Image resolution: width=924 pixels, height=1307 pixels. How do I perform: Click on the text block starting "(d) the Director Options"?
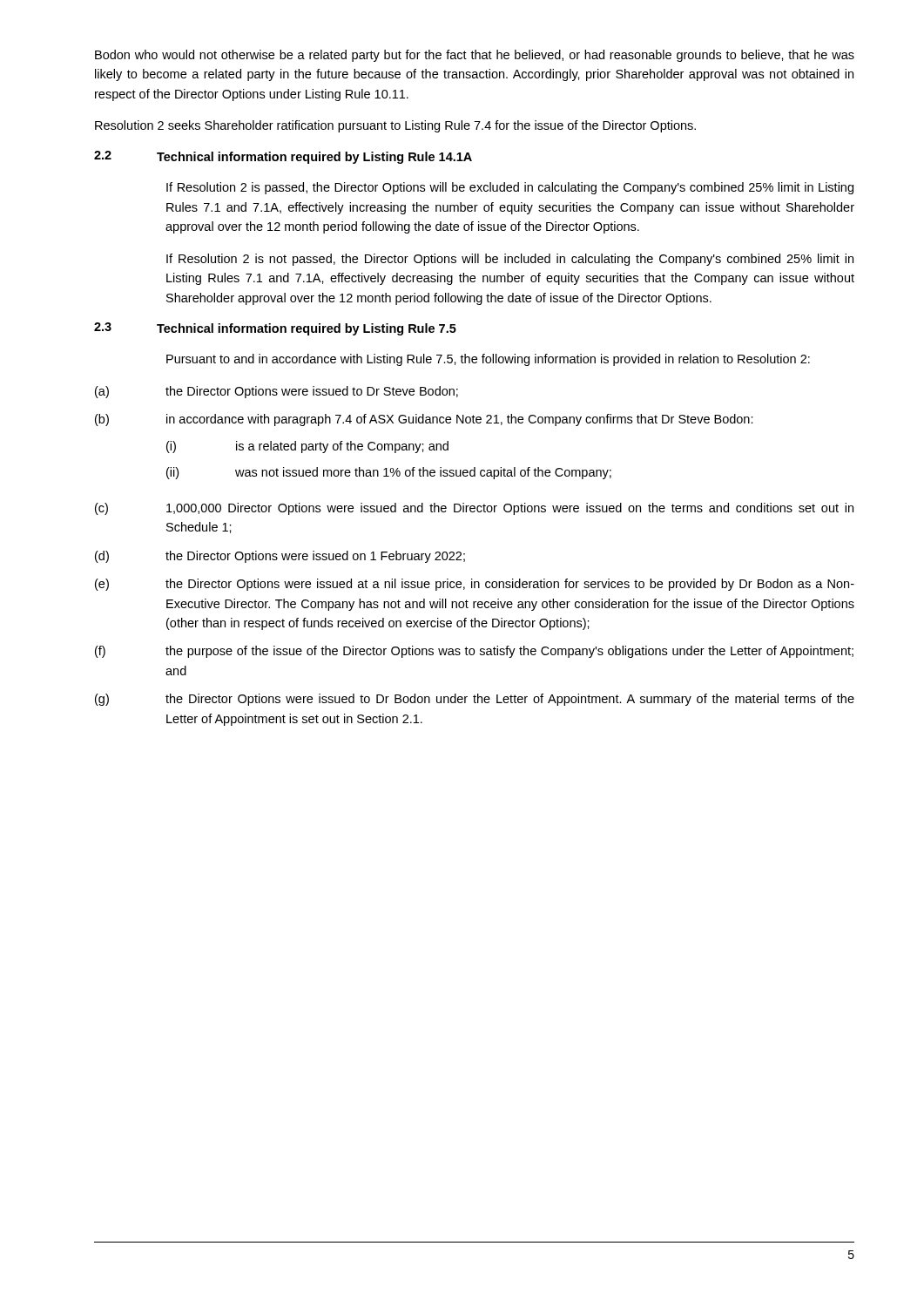click(x=474, y=556)
